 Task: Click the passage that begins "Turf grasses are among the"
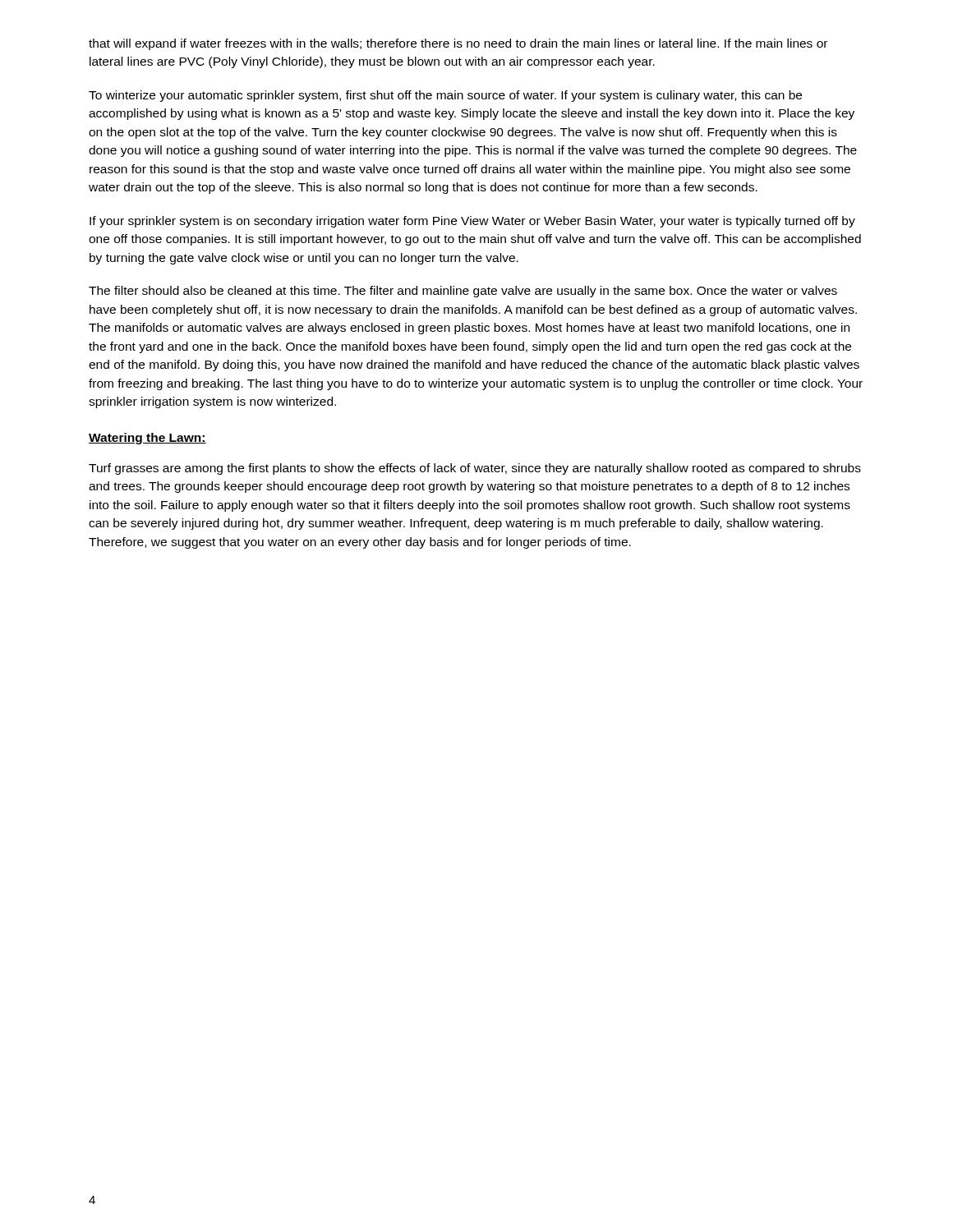[475, 505]
